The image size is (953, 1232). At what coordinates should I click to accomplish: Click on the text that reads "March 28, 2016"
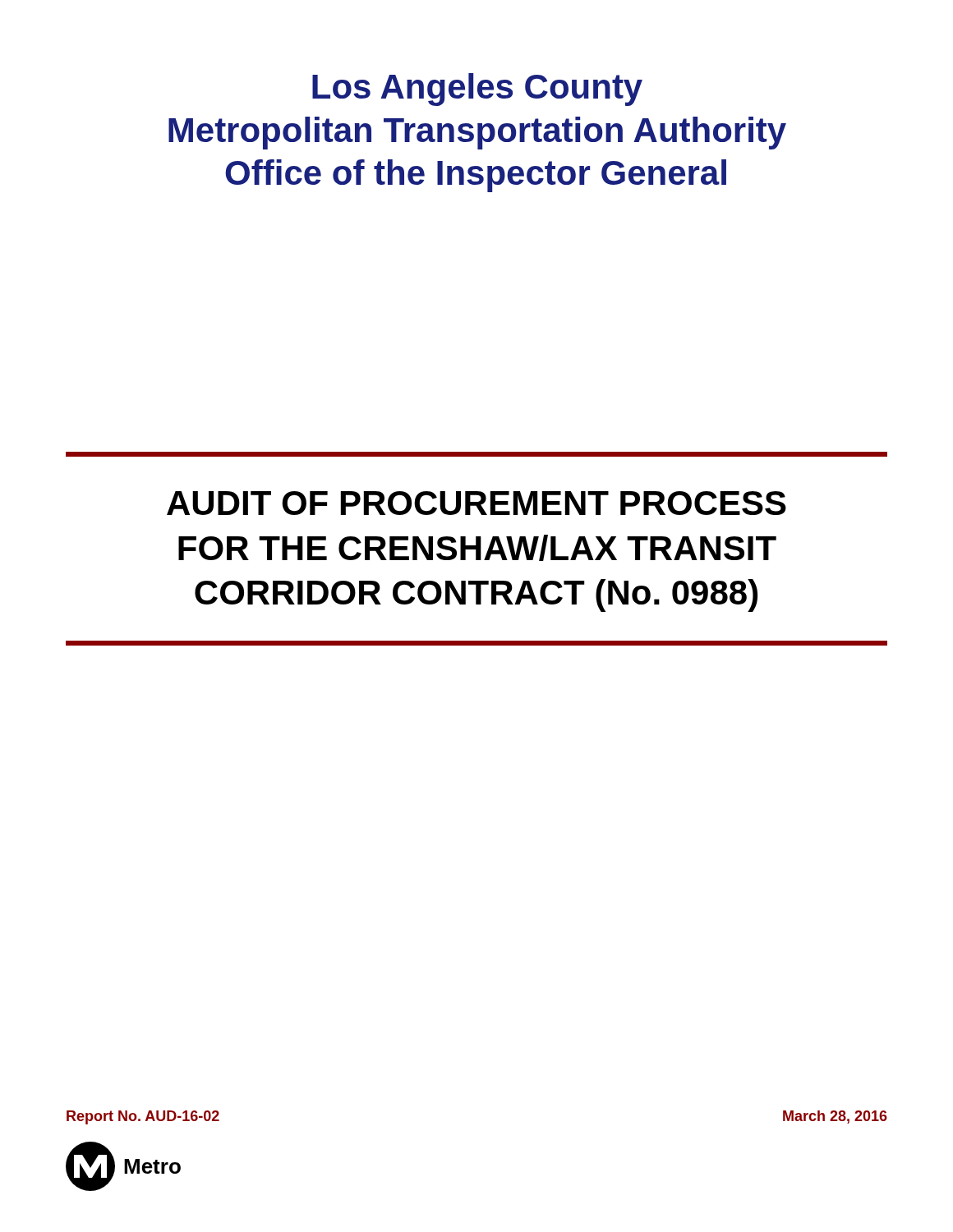pyautogui.click(x=835, y=1116)
